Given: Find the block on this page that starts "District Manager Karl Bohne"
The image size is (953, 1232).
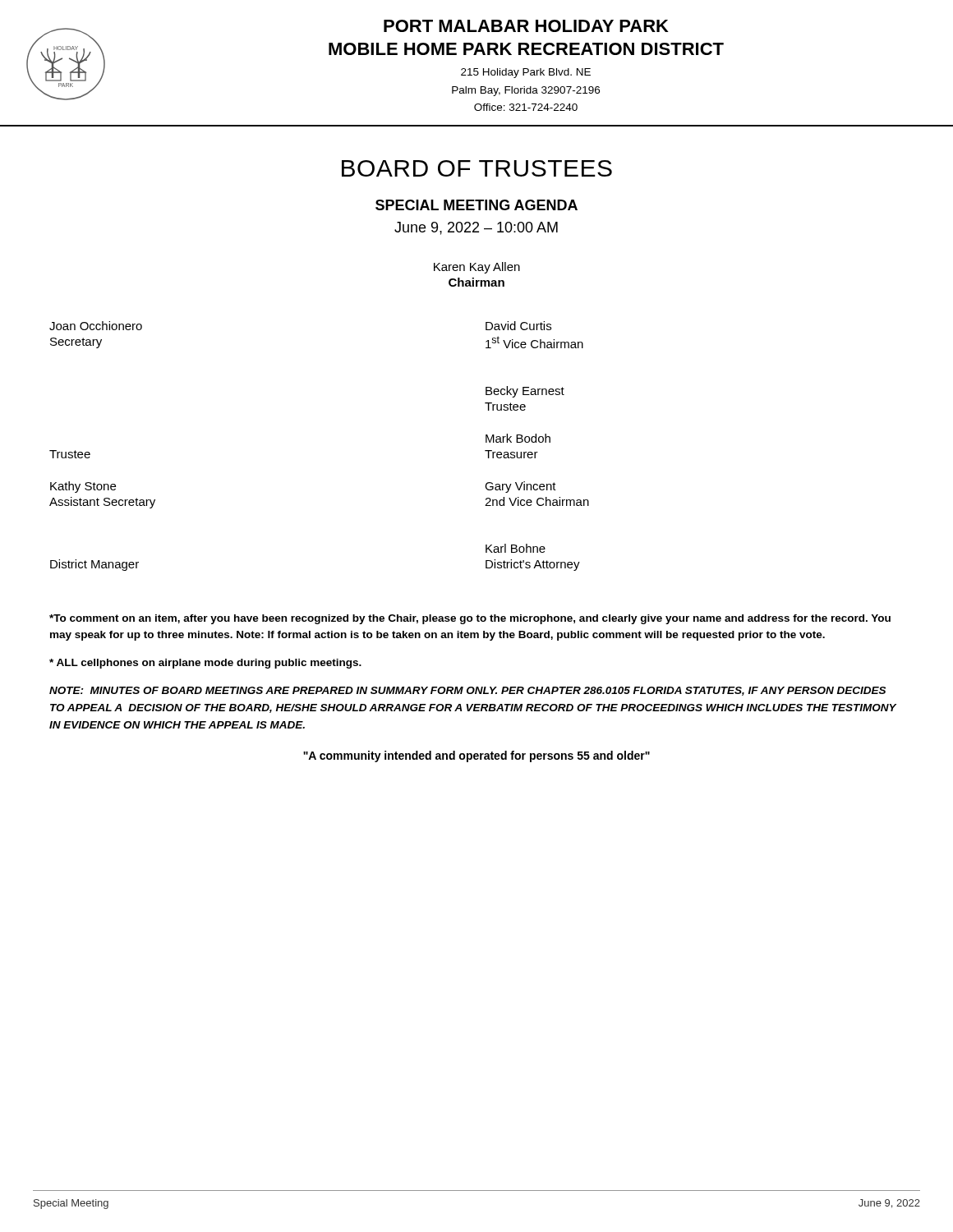Looking at the screenshot, I should [476, 568].
